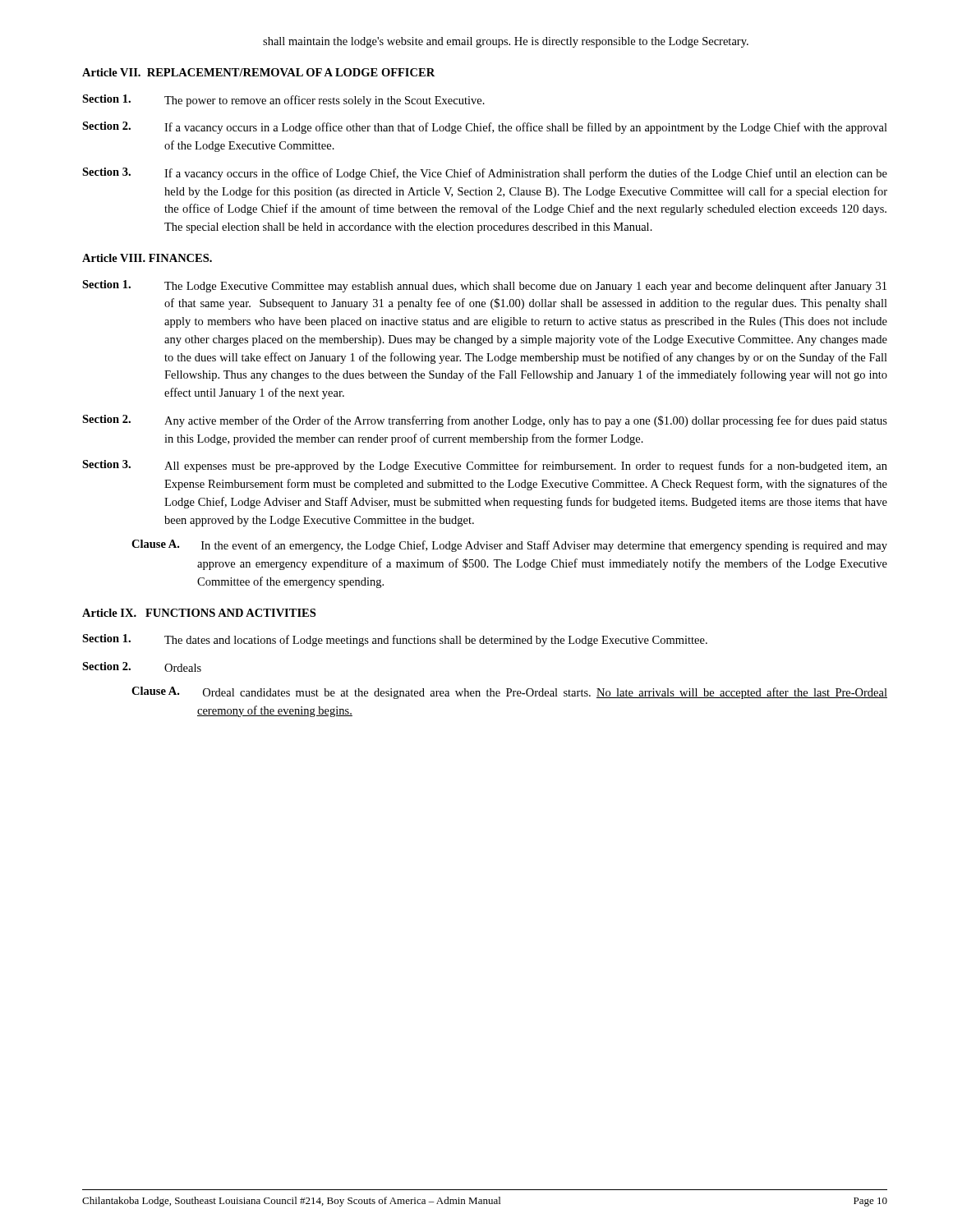953x1232 pixels.
Task: Locate the block of text that opens with "Section 1. The Lodge Executive"
Action: click(x=485, y=340)
